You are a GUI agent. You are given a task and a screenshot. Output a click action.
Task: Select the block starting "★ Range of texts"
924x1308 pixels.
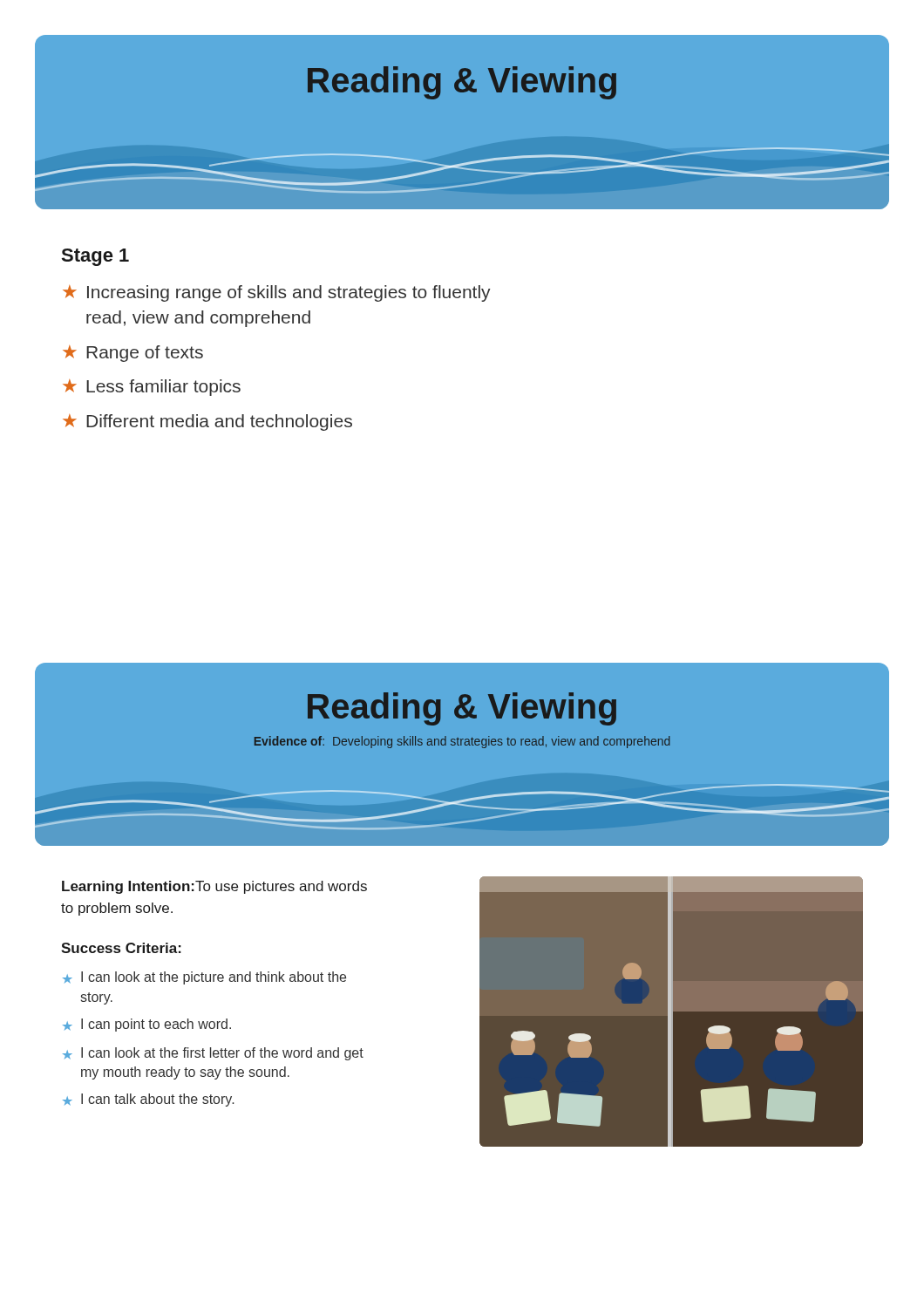click(132, 352)
